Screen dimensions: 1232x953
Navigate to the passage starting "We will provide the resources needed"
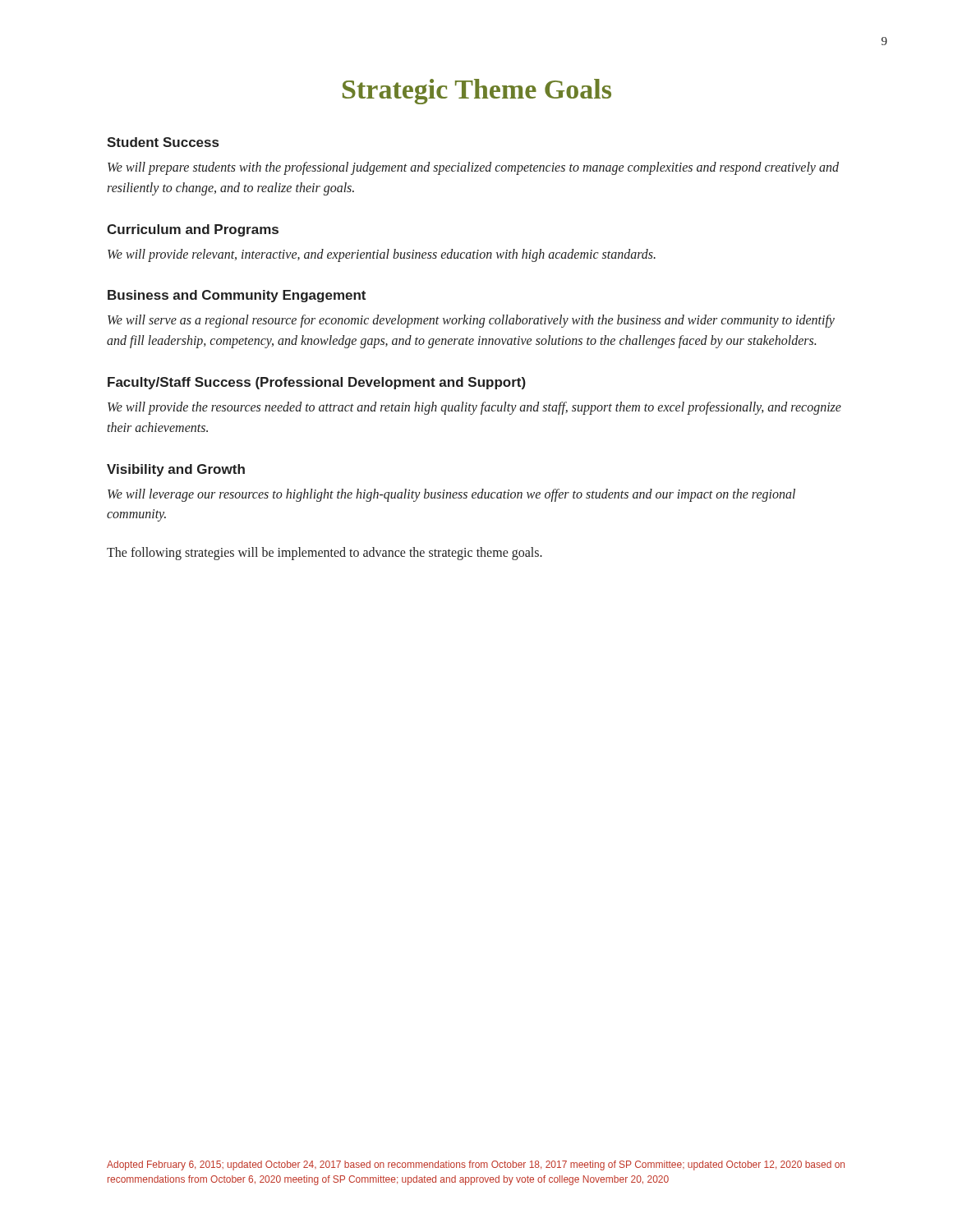474,417
